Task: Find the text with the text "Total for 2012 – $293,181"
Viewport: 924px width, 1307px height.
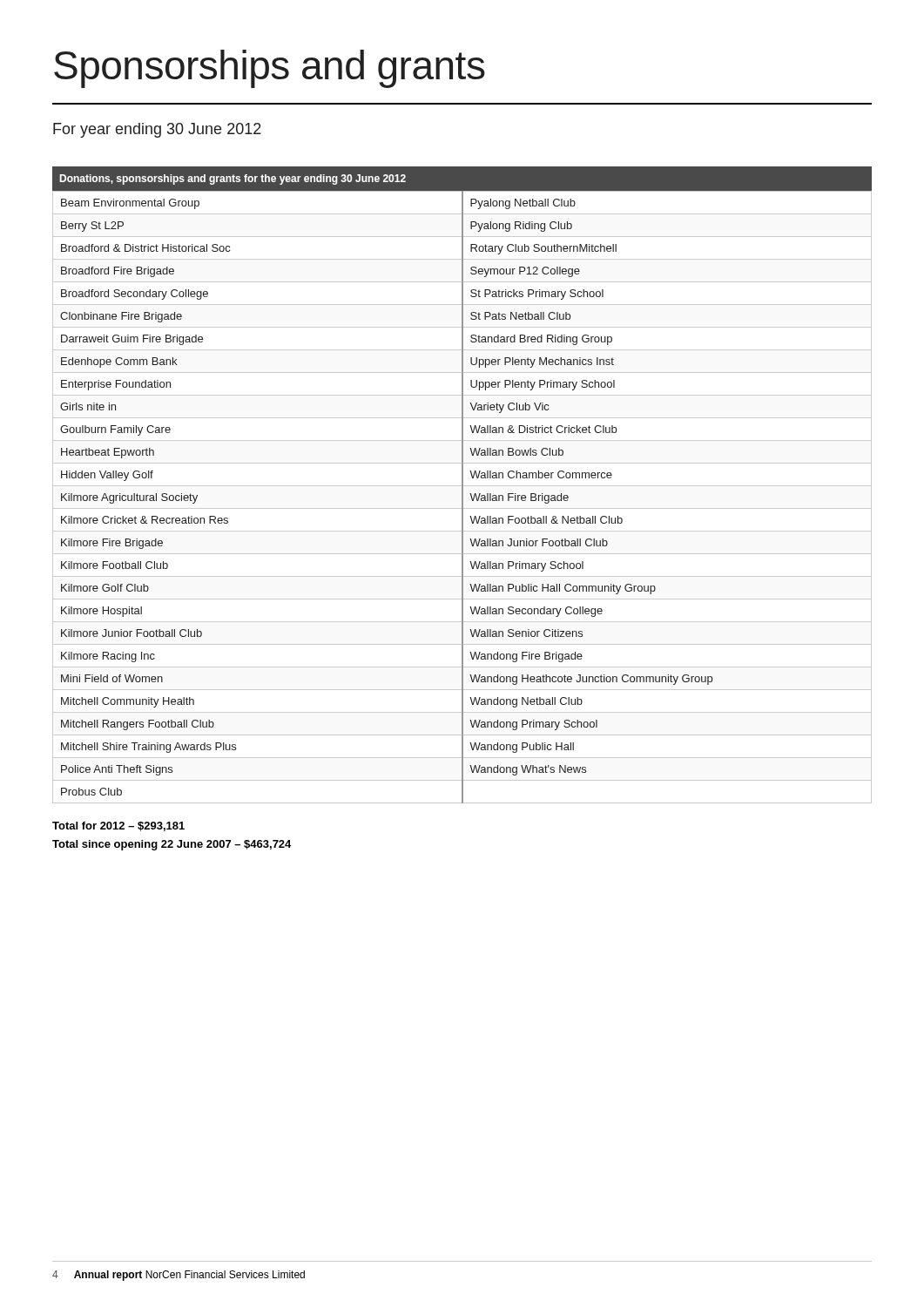Action: [119, 826]
